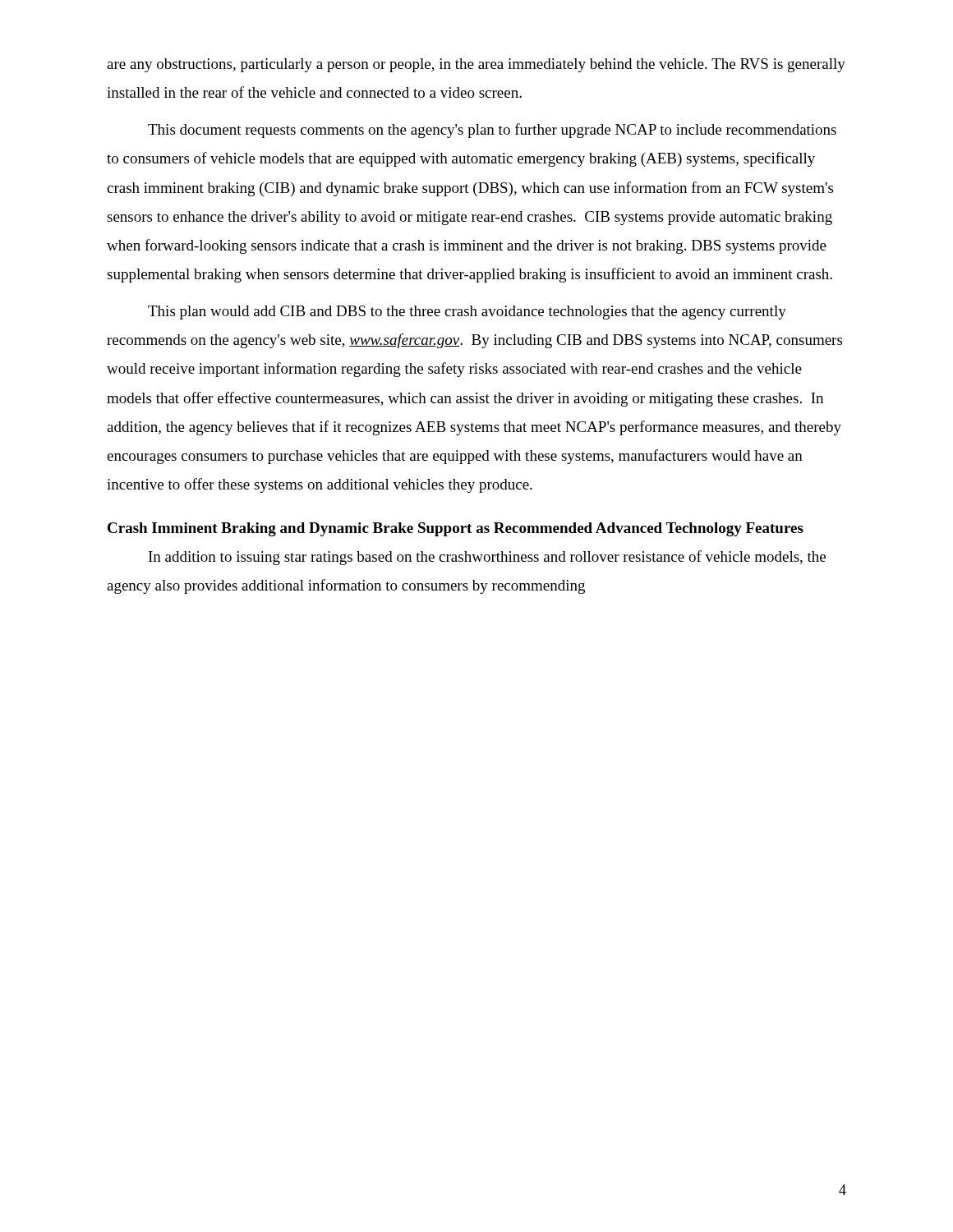Navigate to the text starting "In addition to issuing"
This screenshot has height=1232, width=953.
467,571
